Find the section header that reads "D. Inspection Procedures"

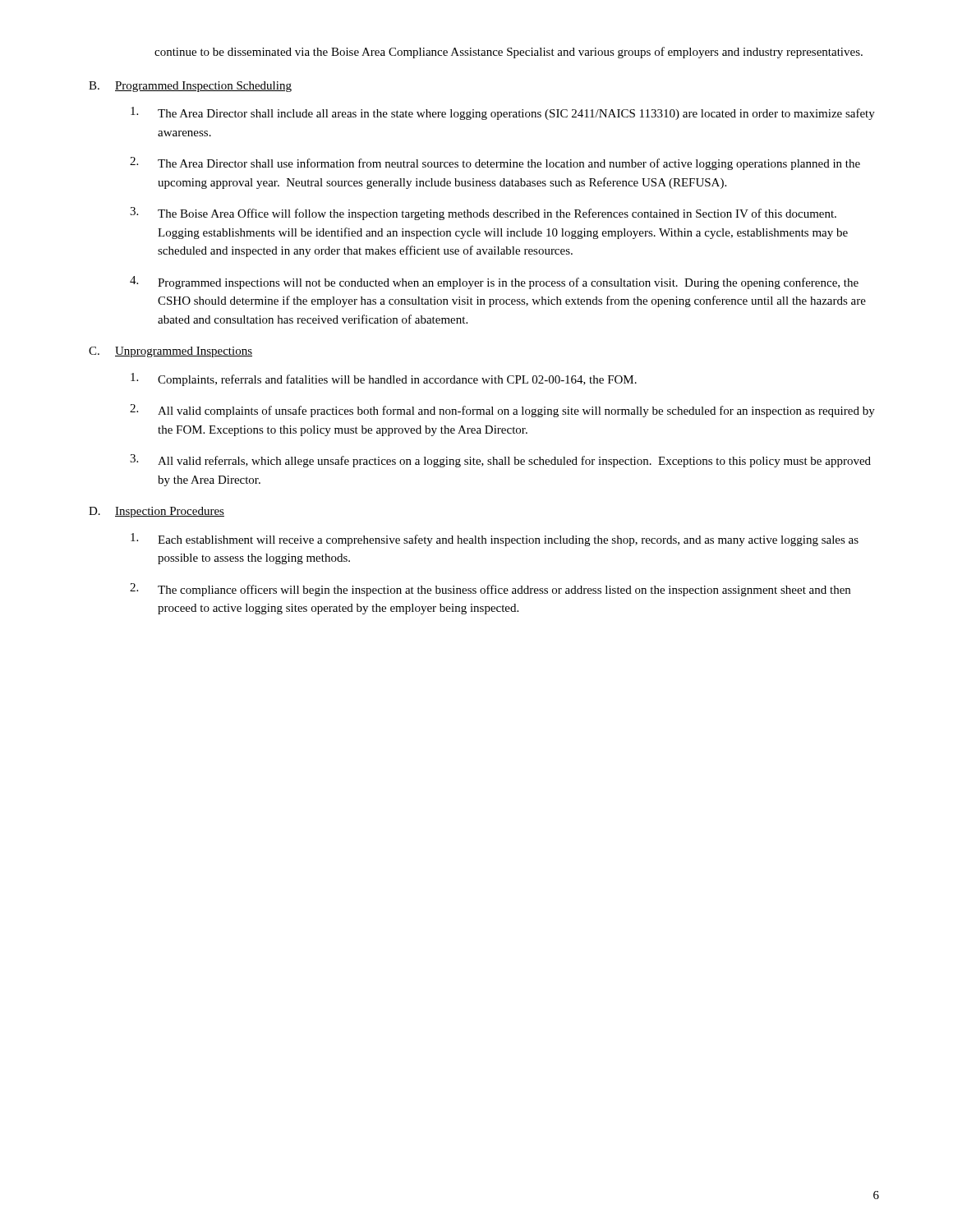click(156, 511)
